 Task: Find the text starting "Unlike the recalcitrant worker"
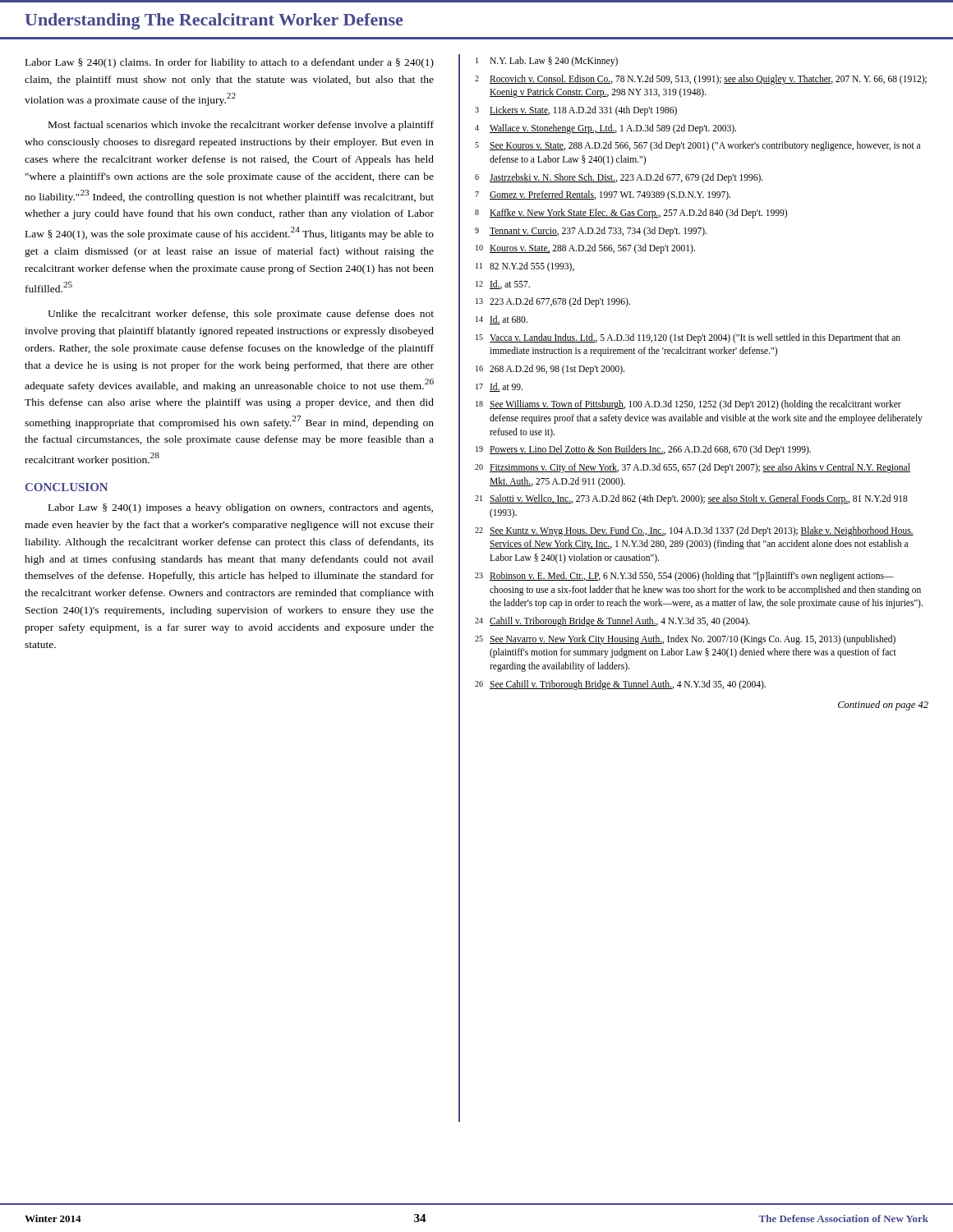229,387
